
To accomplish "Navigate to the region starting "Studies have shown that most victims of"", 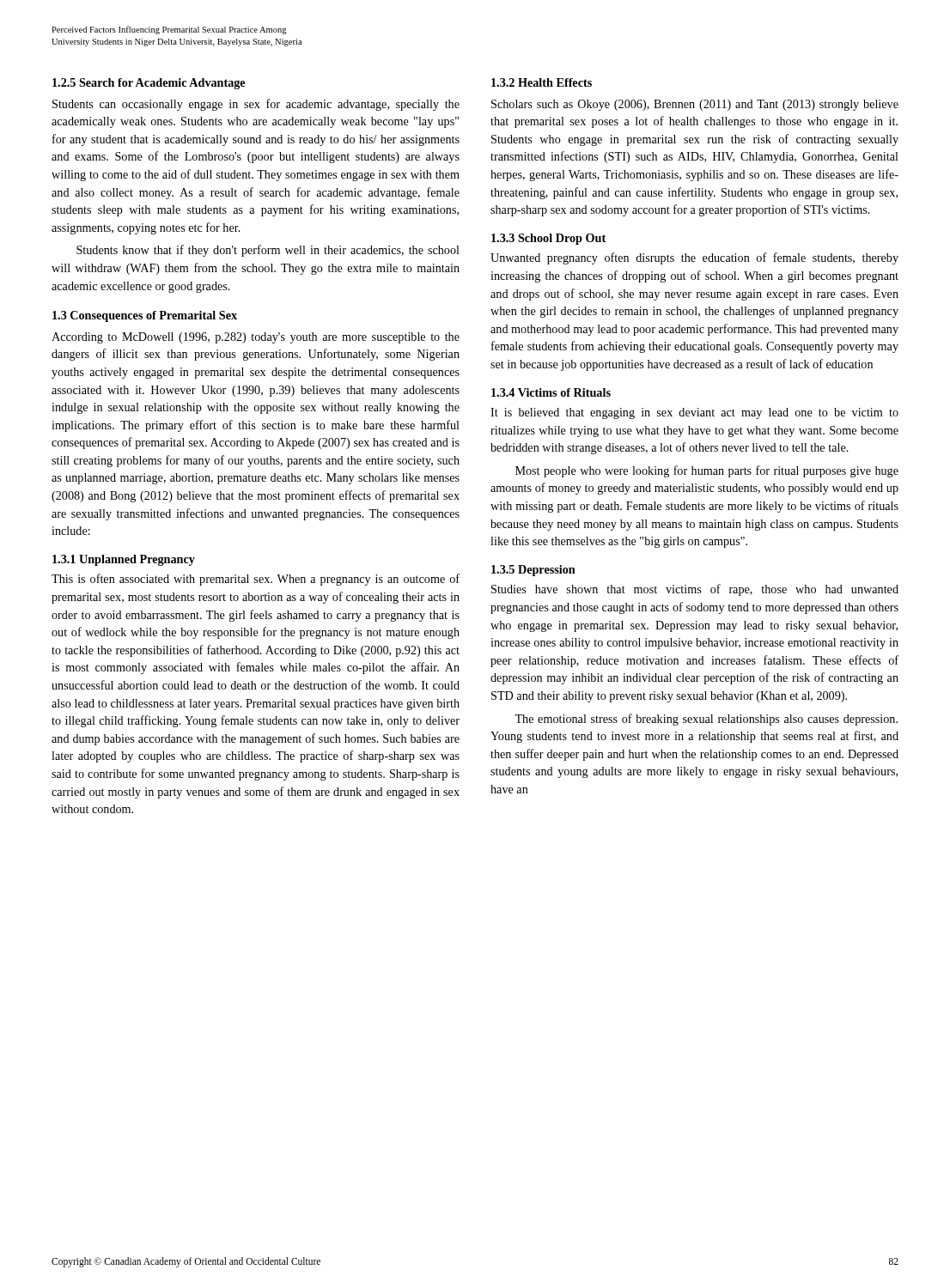I will 694,690.
